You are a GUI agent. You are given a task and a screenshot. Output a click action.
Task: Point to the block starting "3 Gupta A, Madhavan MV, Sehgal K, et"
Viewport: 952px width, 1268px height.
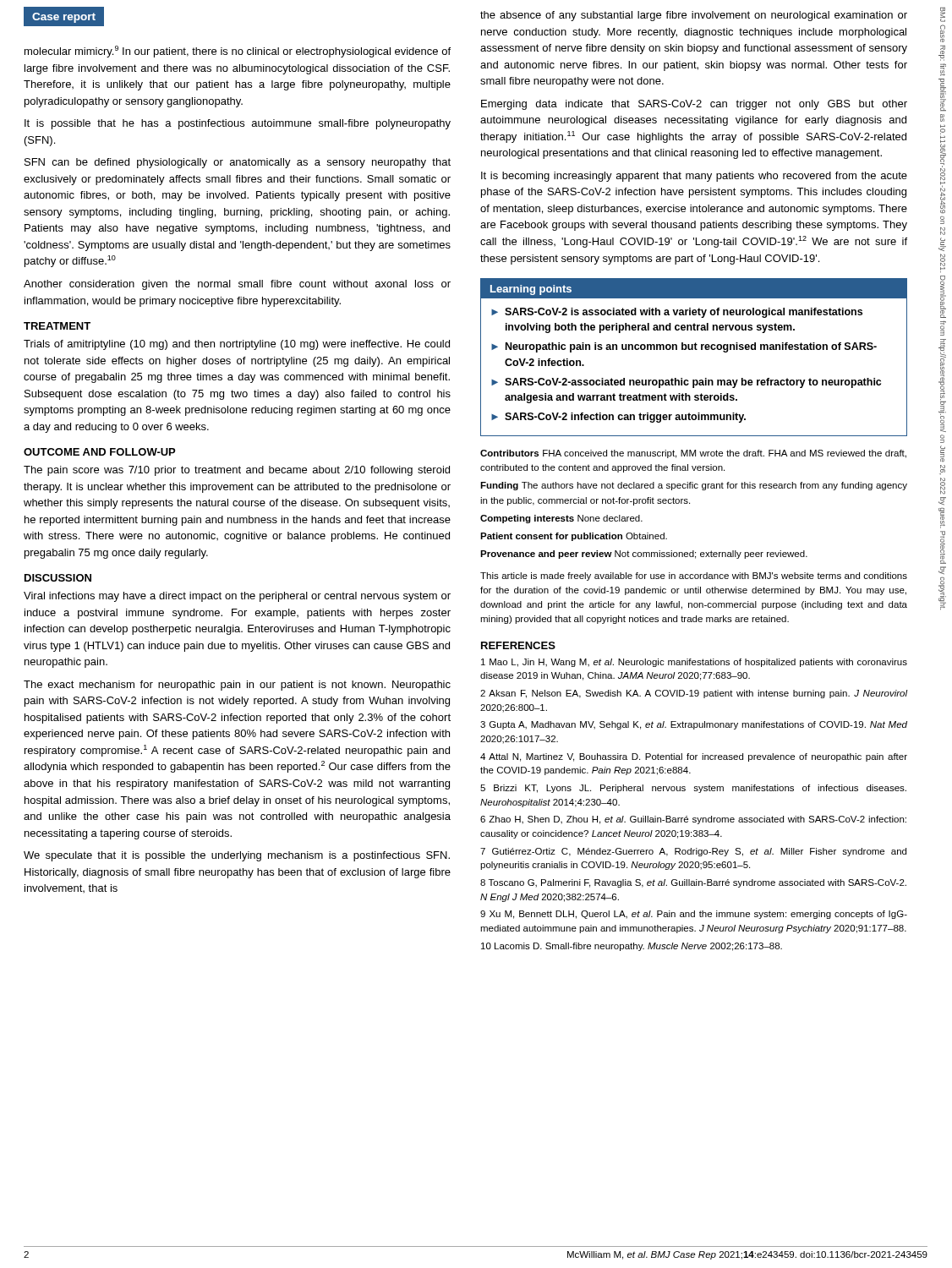(694, 732)
